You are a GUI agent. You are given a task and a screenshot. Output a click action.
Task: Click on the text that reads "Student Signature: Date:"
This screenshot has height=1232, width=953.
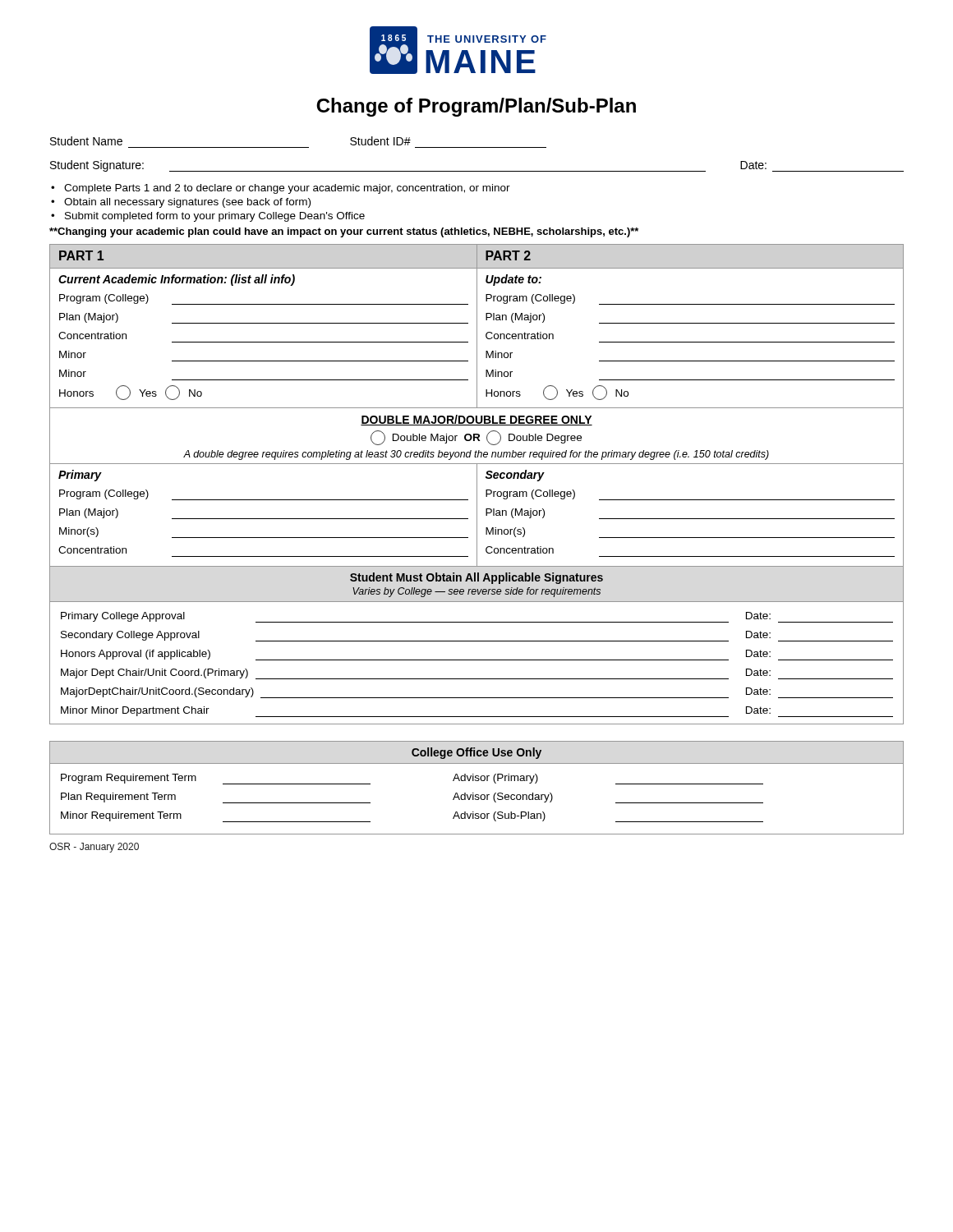coord(476,164)
